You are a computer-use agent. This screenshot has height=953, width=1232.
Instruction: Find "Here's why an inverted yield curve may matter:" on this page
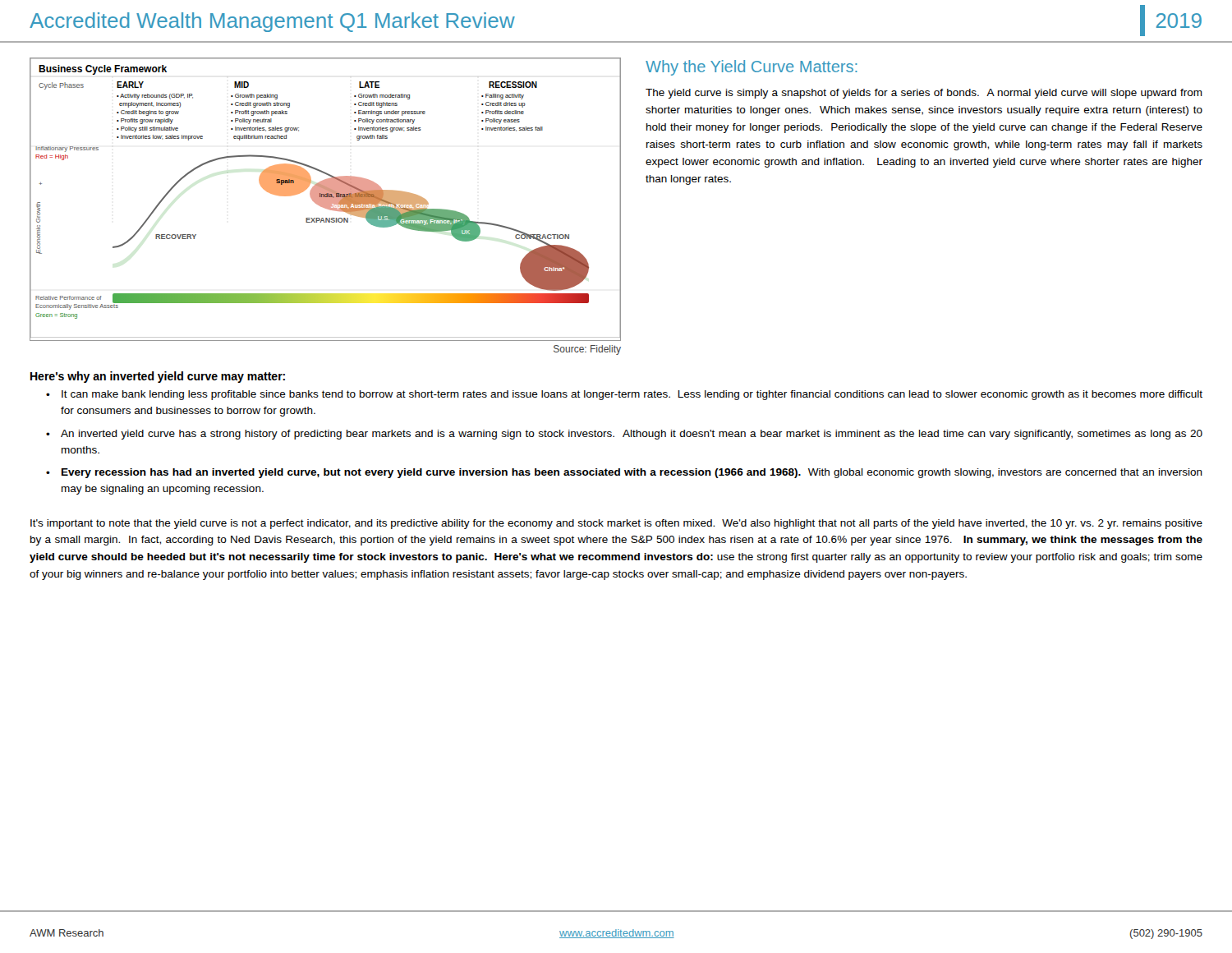click(x=158, y=376)
